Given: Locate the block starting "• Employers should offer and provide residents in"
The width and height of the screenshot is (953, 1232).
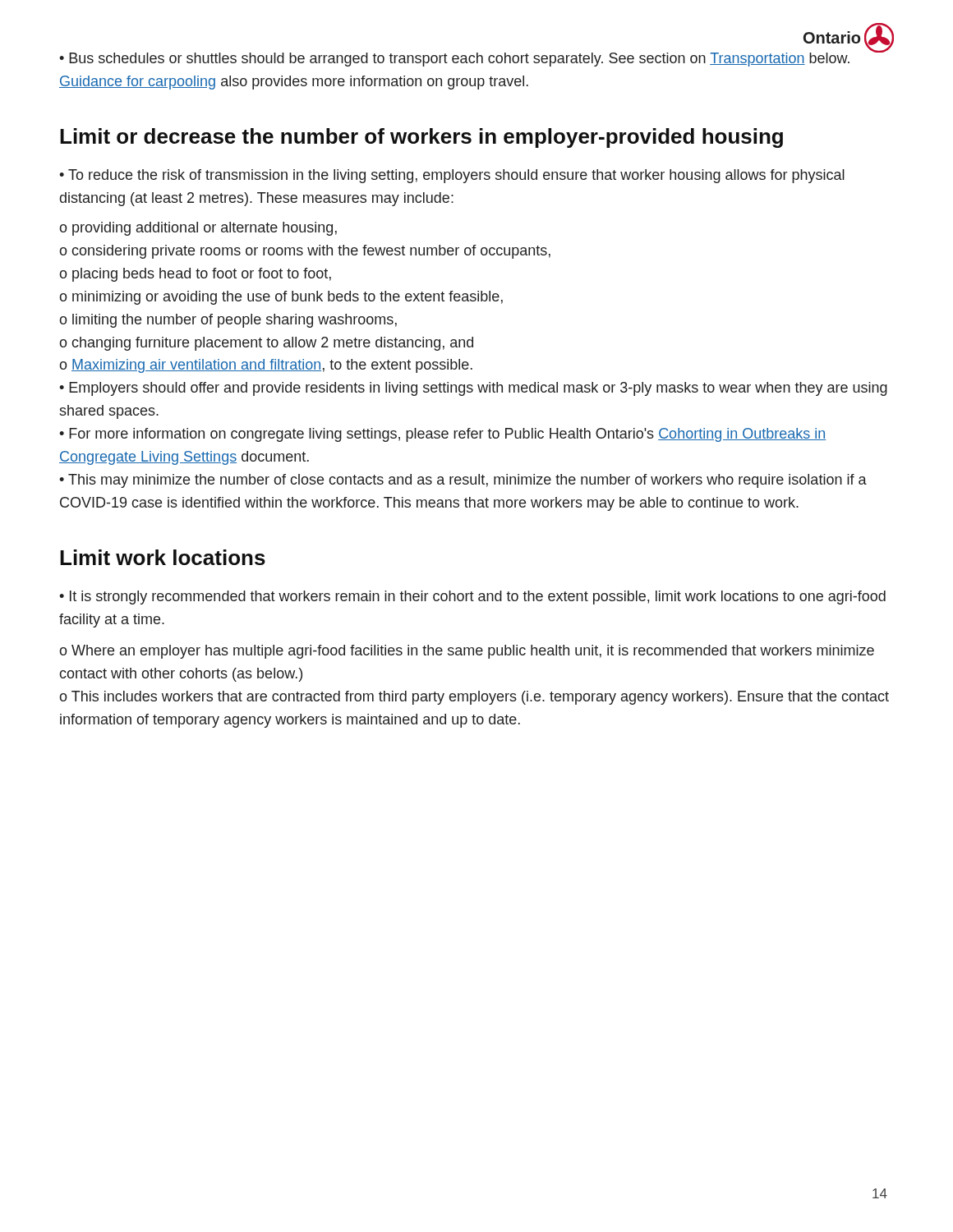Looking at the screenshot, I should (x=476, y=400).
